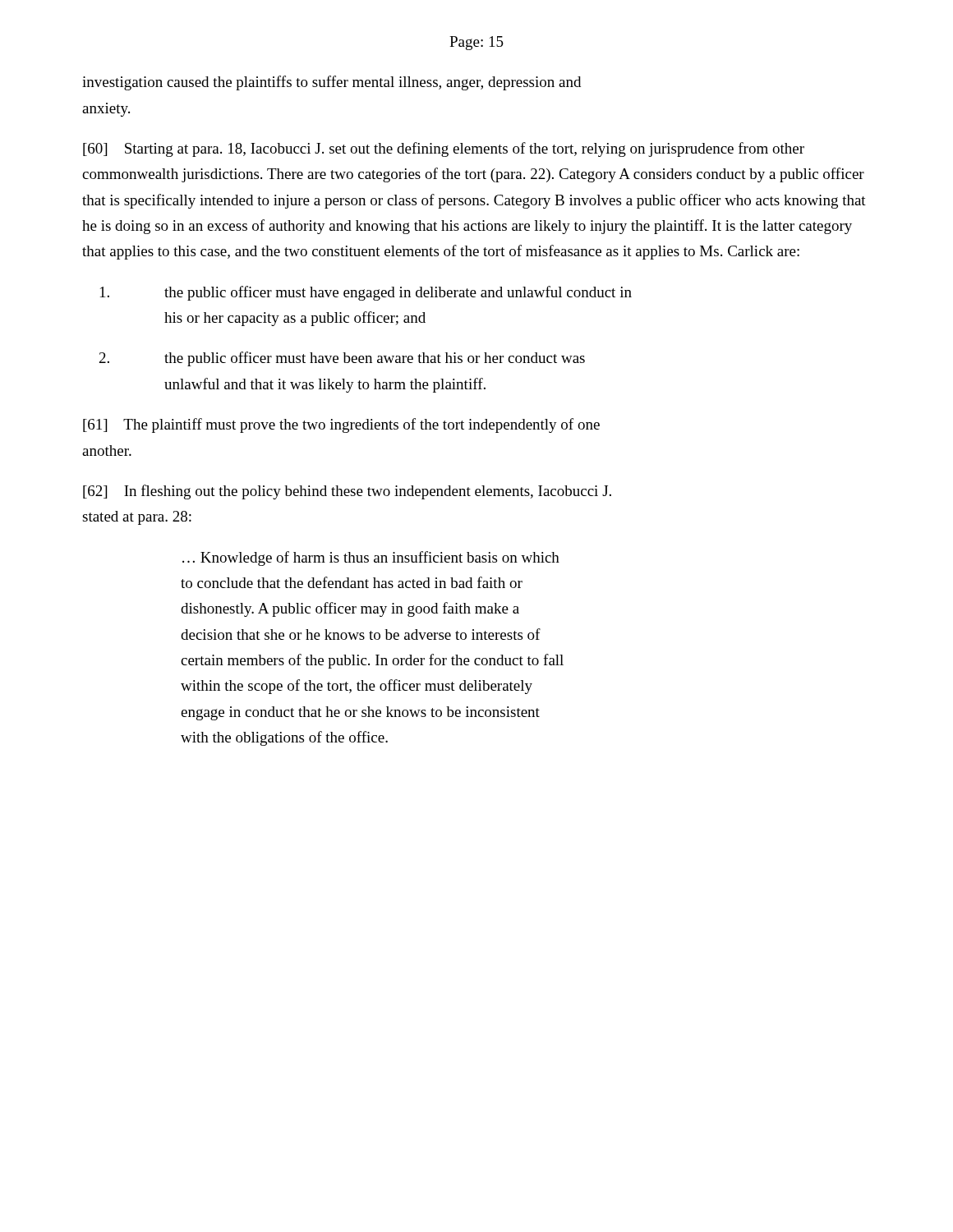Image resolution: width=953 pixels, height=1232 pixels.
Task: Click the passage that begins "the public officer must have engaged in"
Action: pos(476,305)
